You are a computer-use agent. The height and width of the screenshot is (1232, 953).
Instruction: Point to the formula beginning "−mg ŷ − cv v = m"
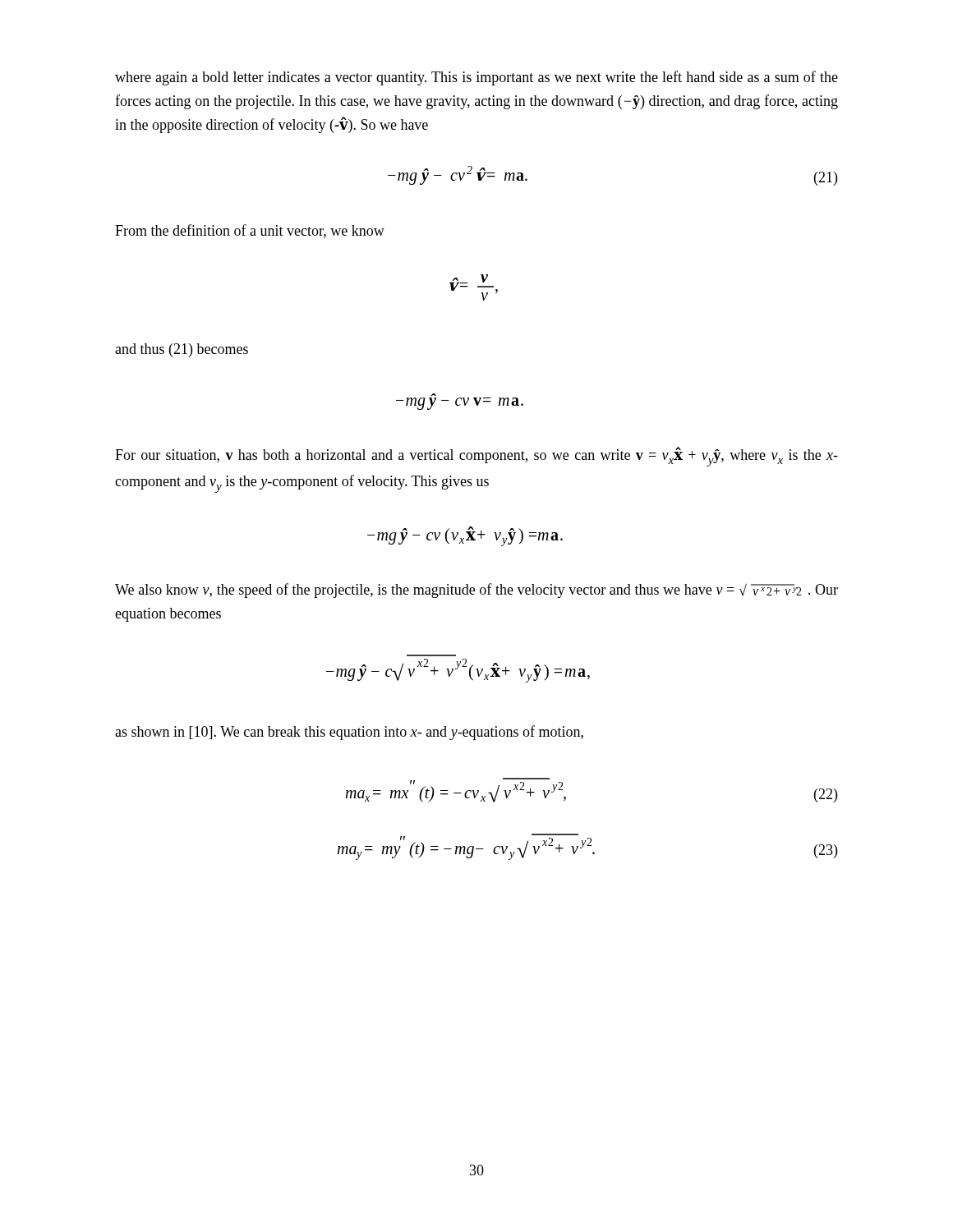pos(476,402)
